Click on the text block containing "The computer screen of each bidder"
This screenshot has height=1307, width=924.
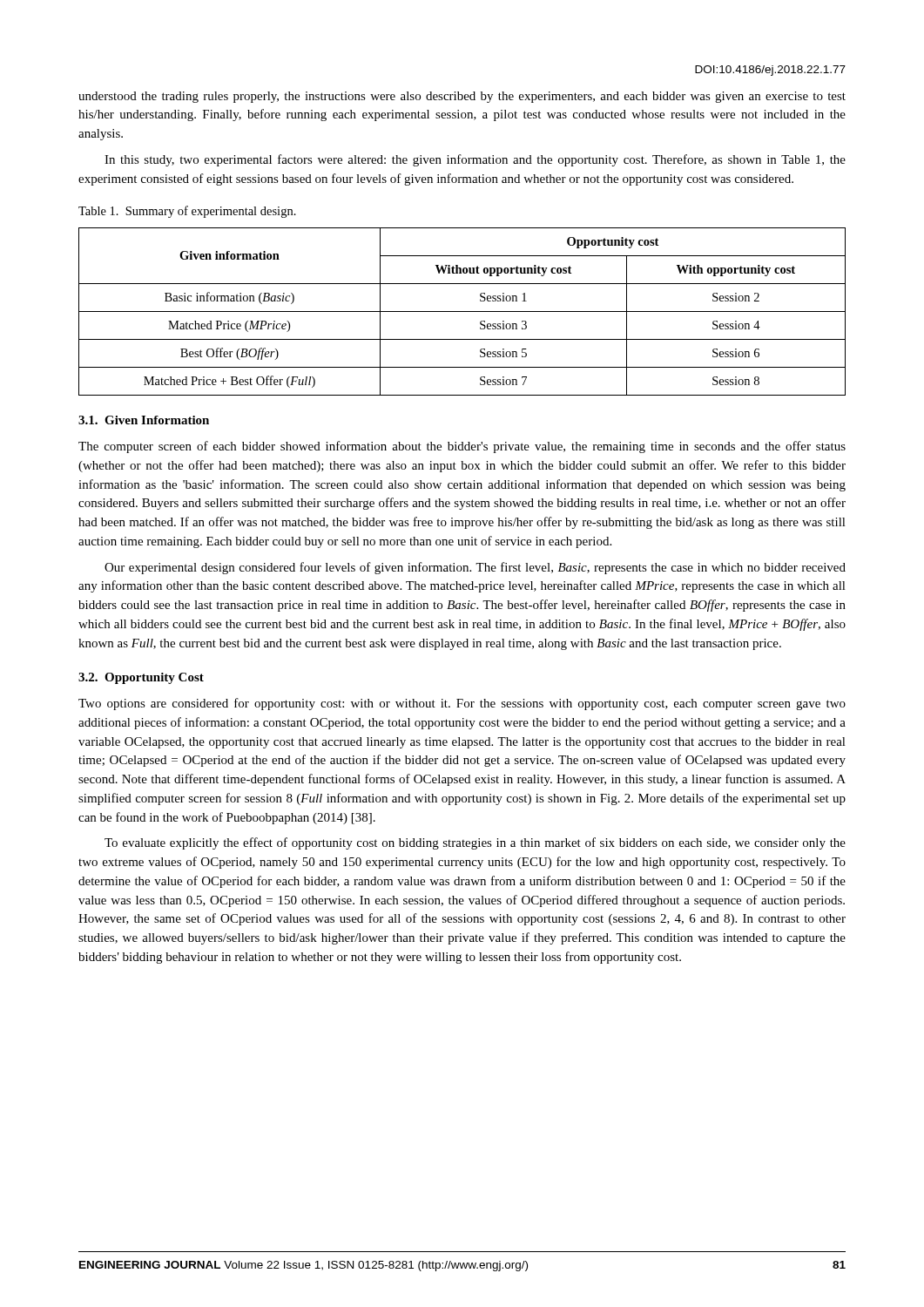point(462,494)
